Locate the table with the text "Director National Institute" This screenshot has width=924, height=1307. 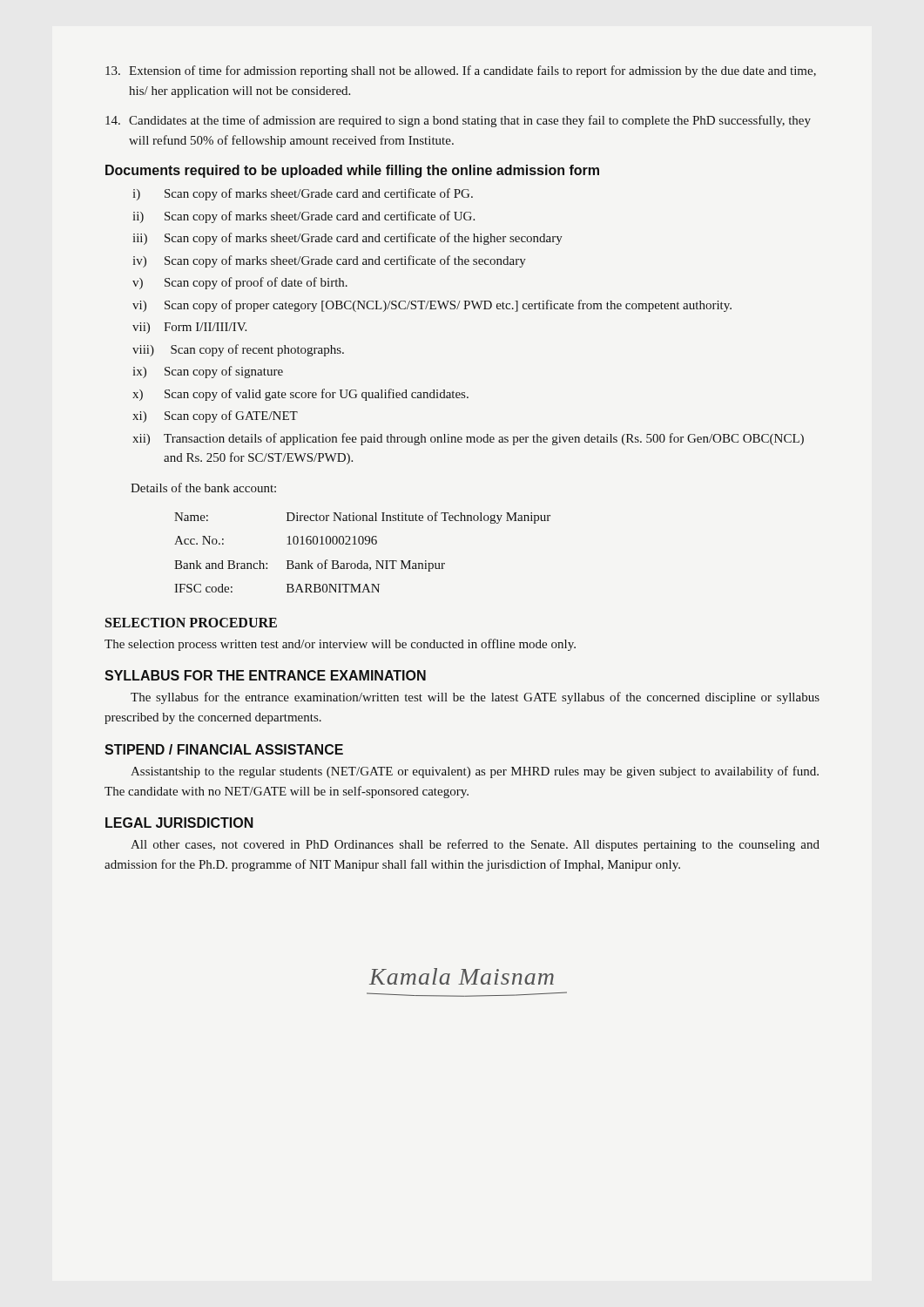(484, 553)
